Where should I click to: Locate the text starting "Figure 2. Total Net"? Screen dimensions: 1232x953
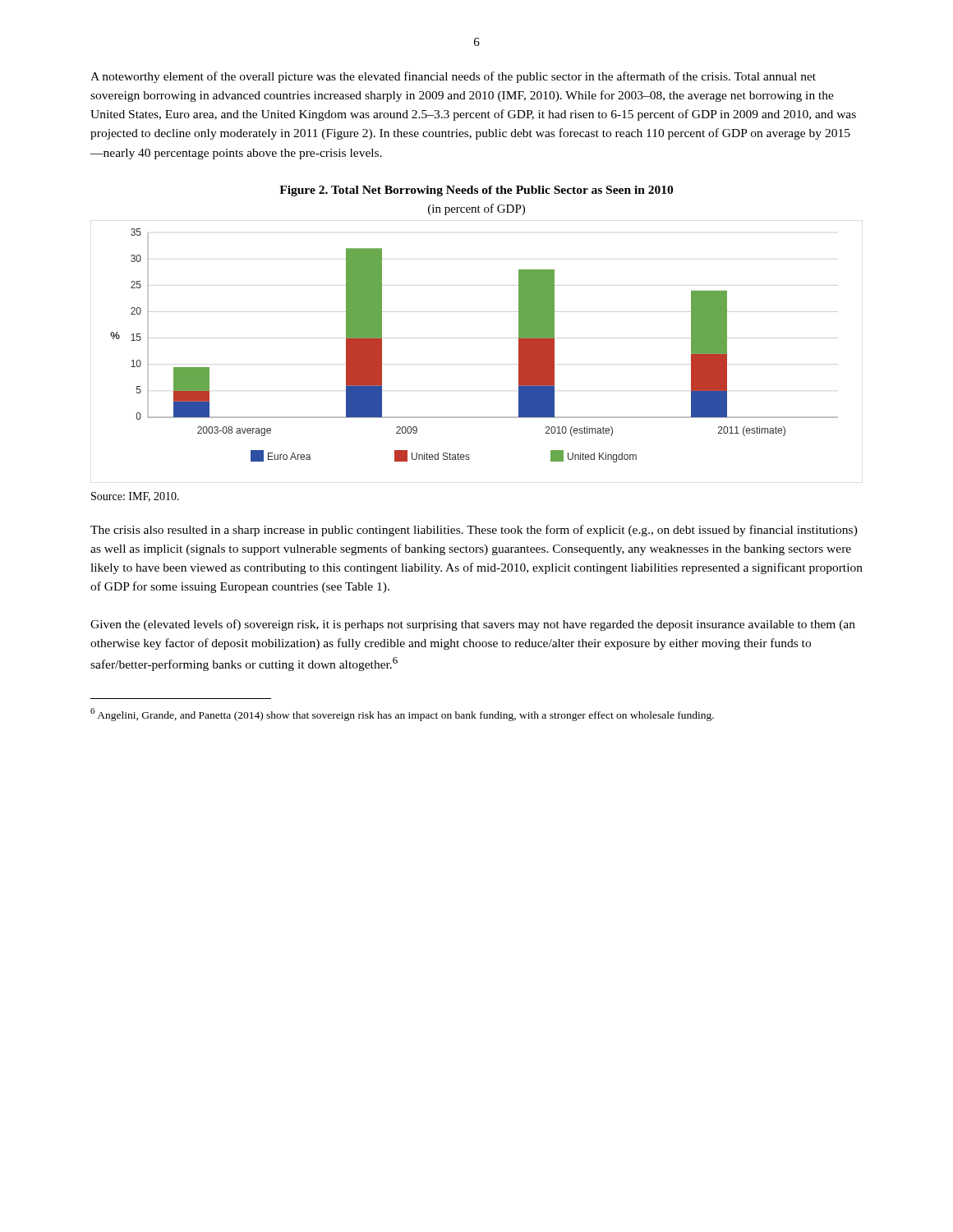click(x=476, y=199)
